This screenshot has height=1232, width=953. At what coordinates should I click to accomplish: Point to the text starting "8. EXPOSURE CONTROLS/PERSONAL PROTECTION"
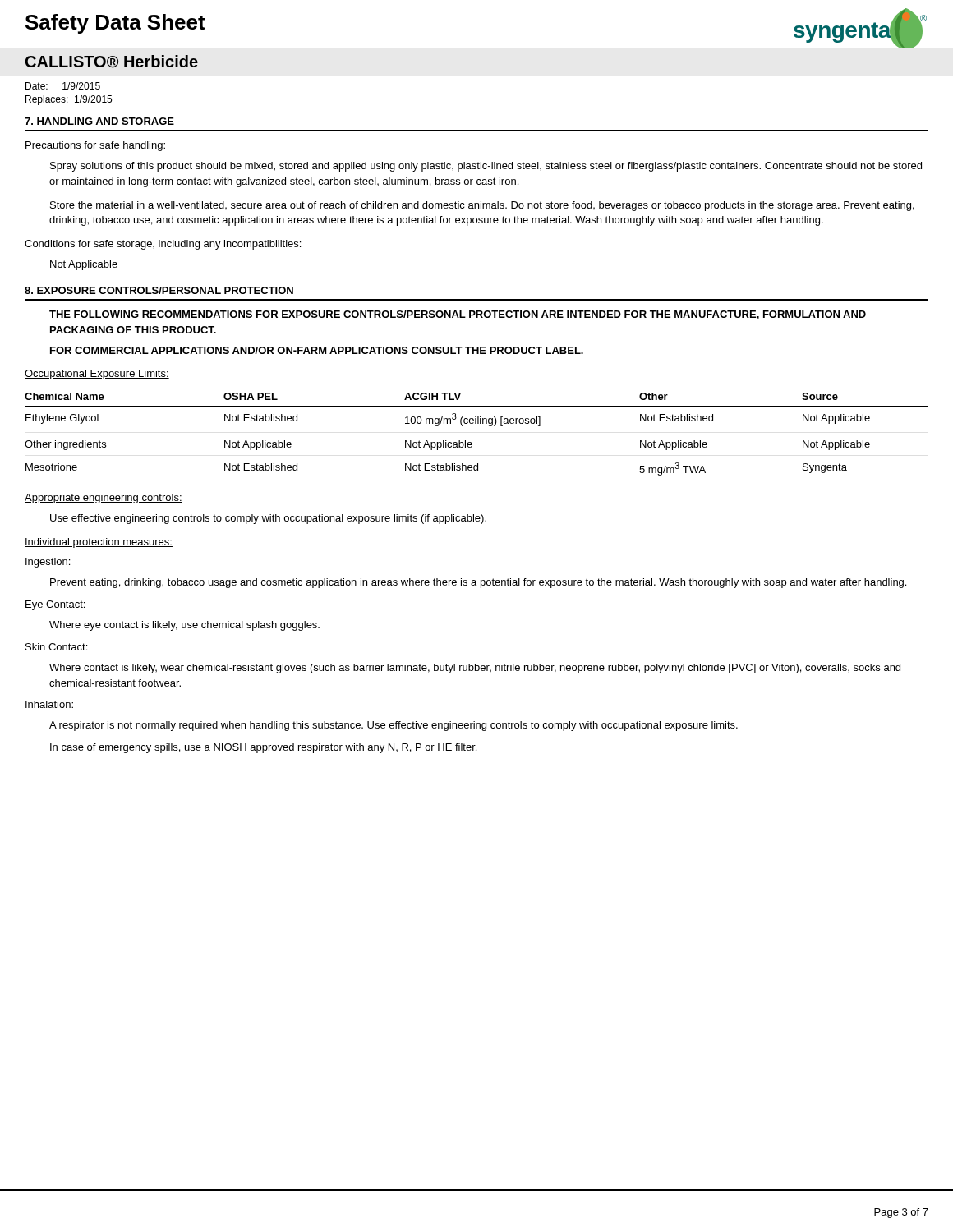(x=159, y=290)
